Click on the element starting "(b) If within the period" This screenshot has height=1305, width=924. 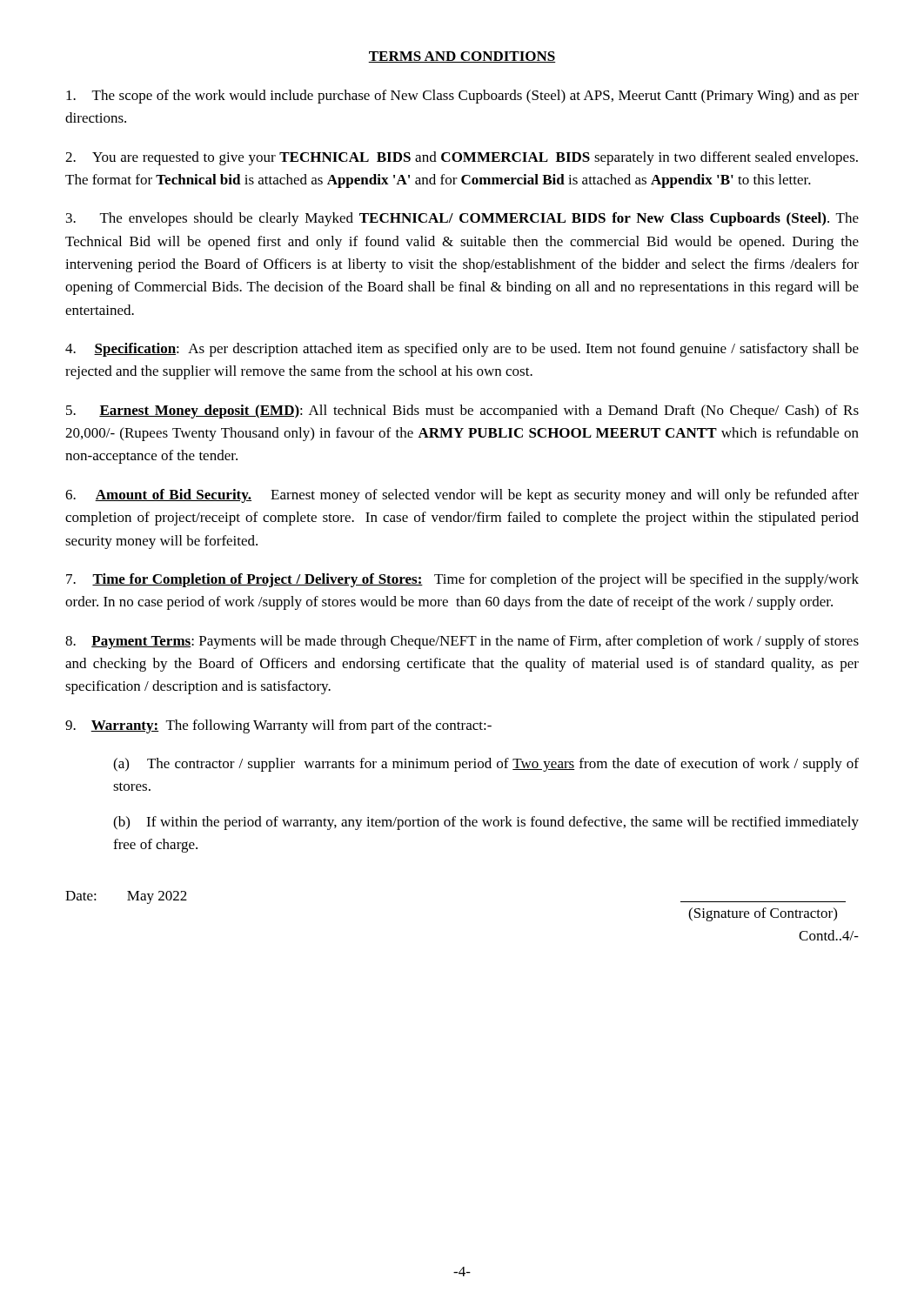tap(486, 833)
